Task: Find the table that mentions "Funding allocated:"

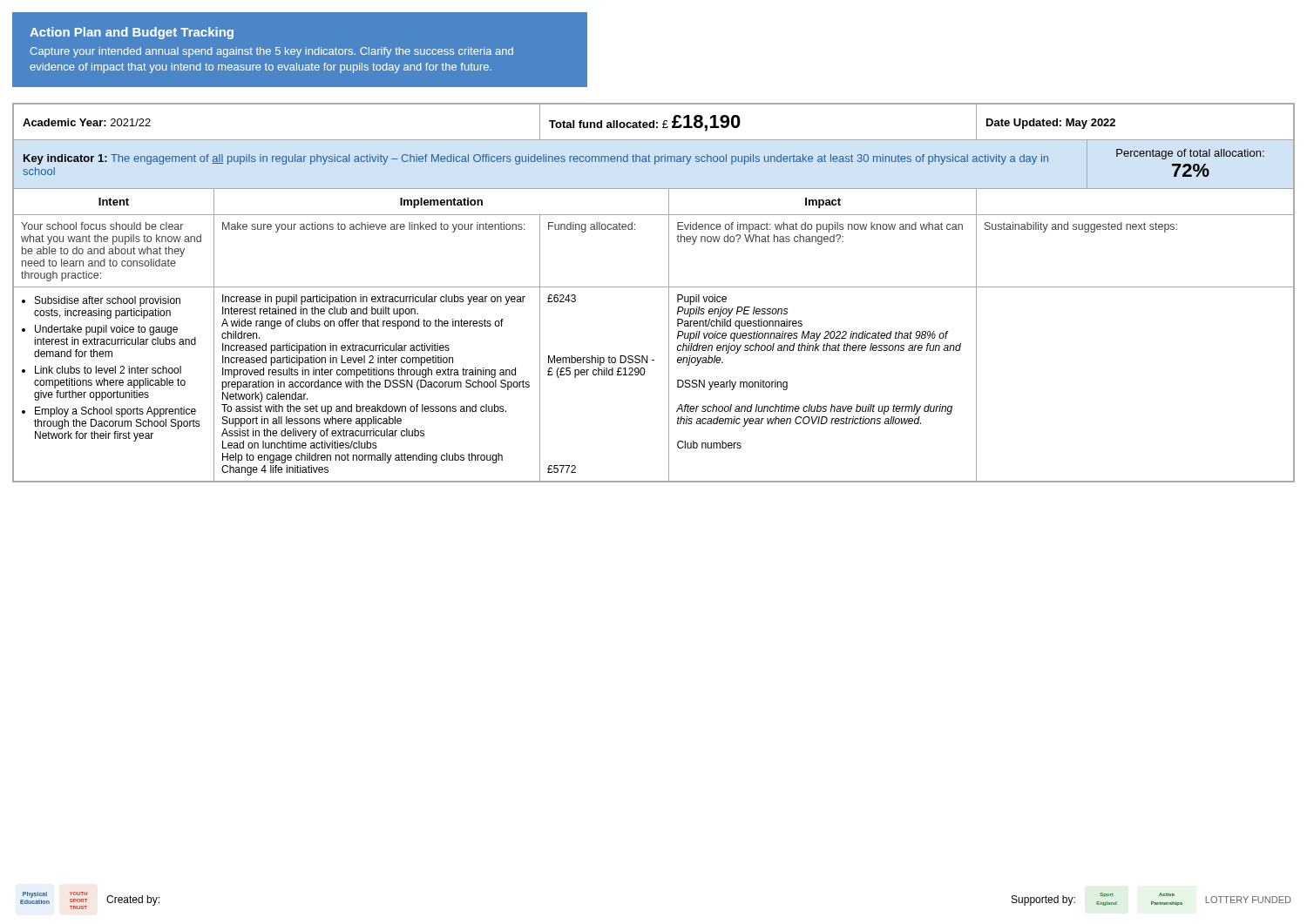Action: [x=654, y=293]
